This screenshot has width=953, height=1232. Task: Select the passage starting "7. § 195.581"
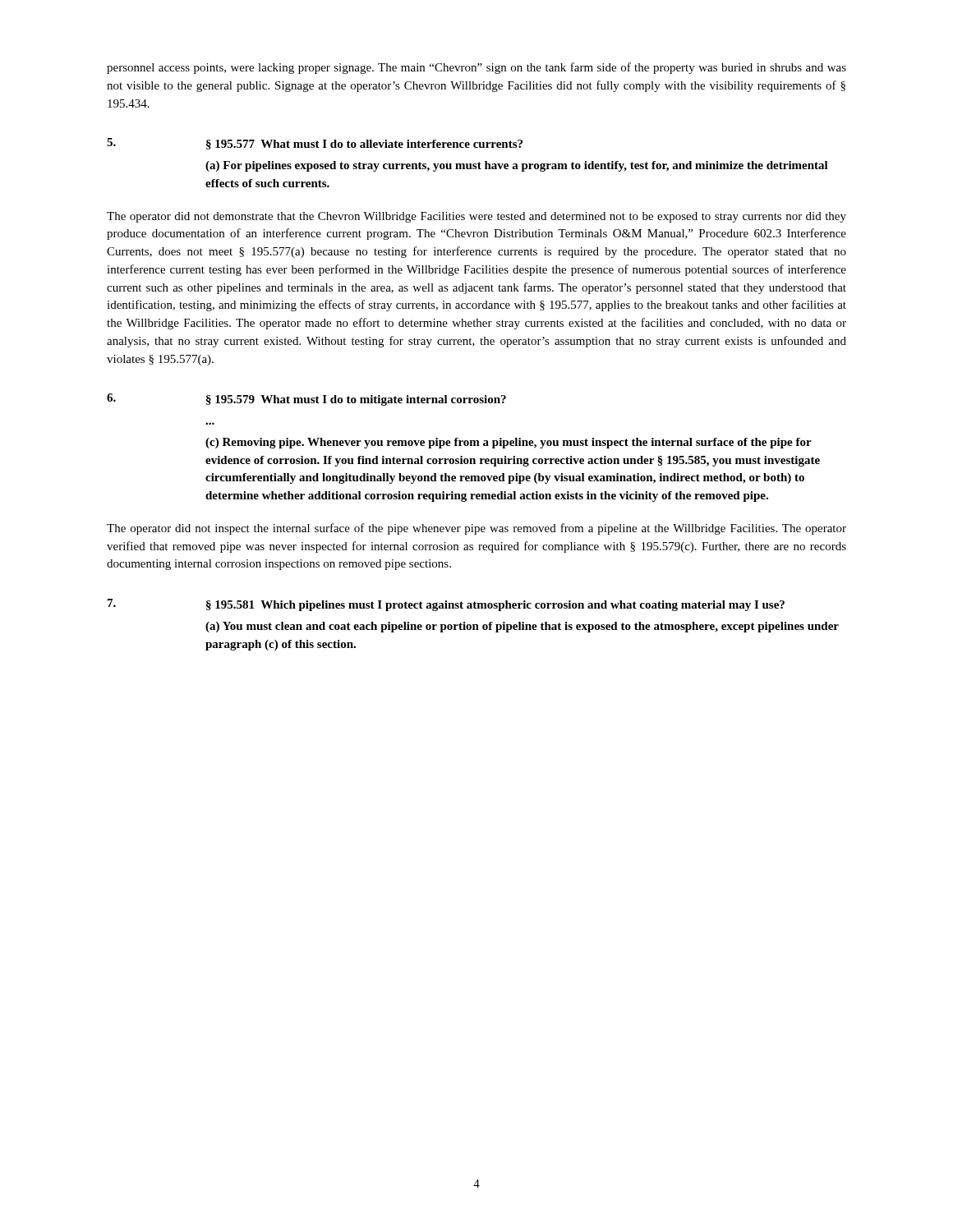click(x=476, y=626)
